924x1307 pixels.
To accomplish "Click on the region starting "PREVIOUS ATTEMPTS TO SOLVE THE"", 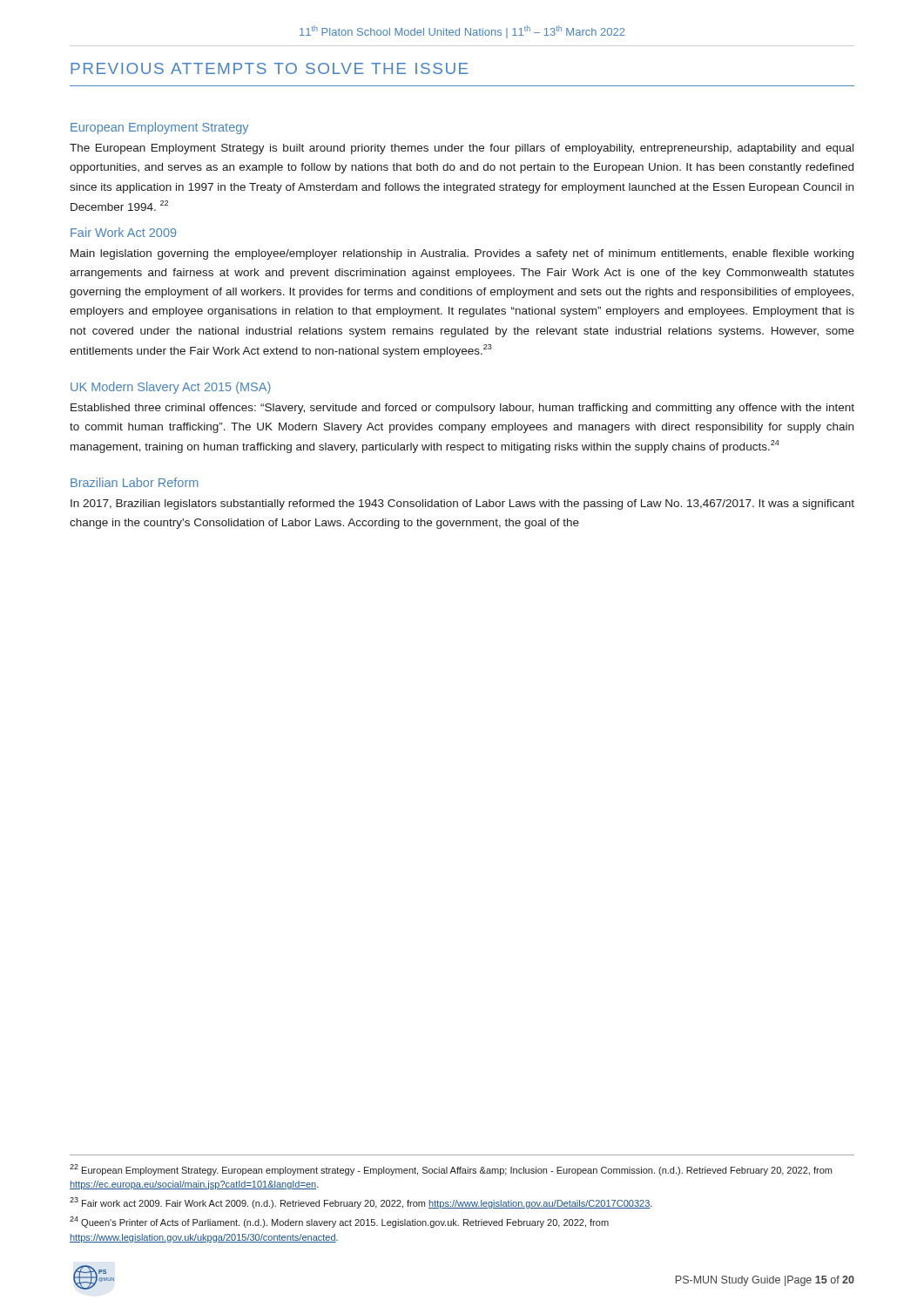I will pos(462,73).
